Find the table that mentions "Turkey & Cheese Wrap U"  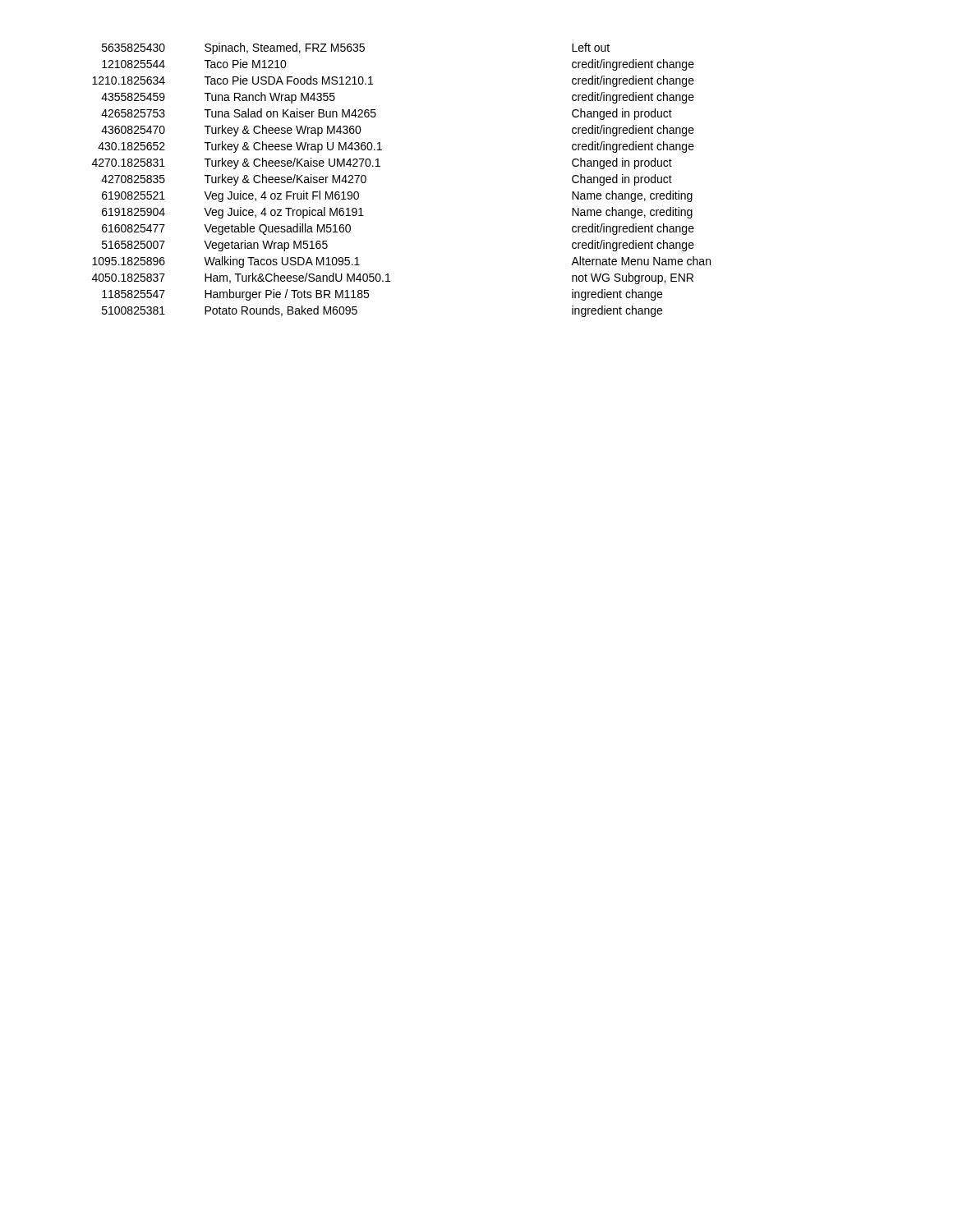[x=470, y=179]
